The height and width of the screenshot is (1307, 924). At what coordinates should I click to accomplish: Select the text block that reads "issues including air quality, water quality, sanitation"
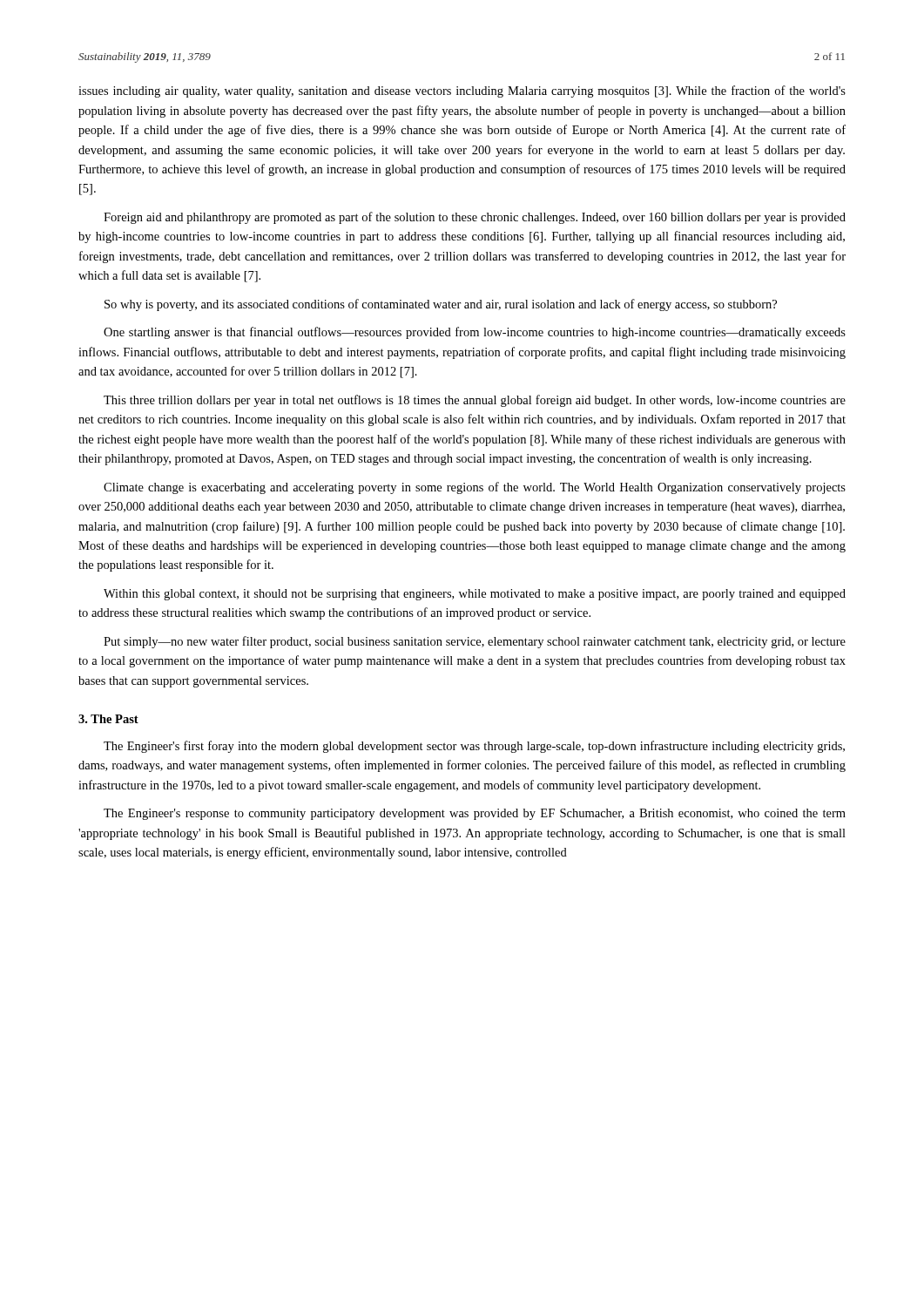(x=462, y=140)
